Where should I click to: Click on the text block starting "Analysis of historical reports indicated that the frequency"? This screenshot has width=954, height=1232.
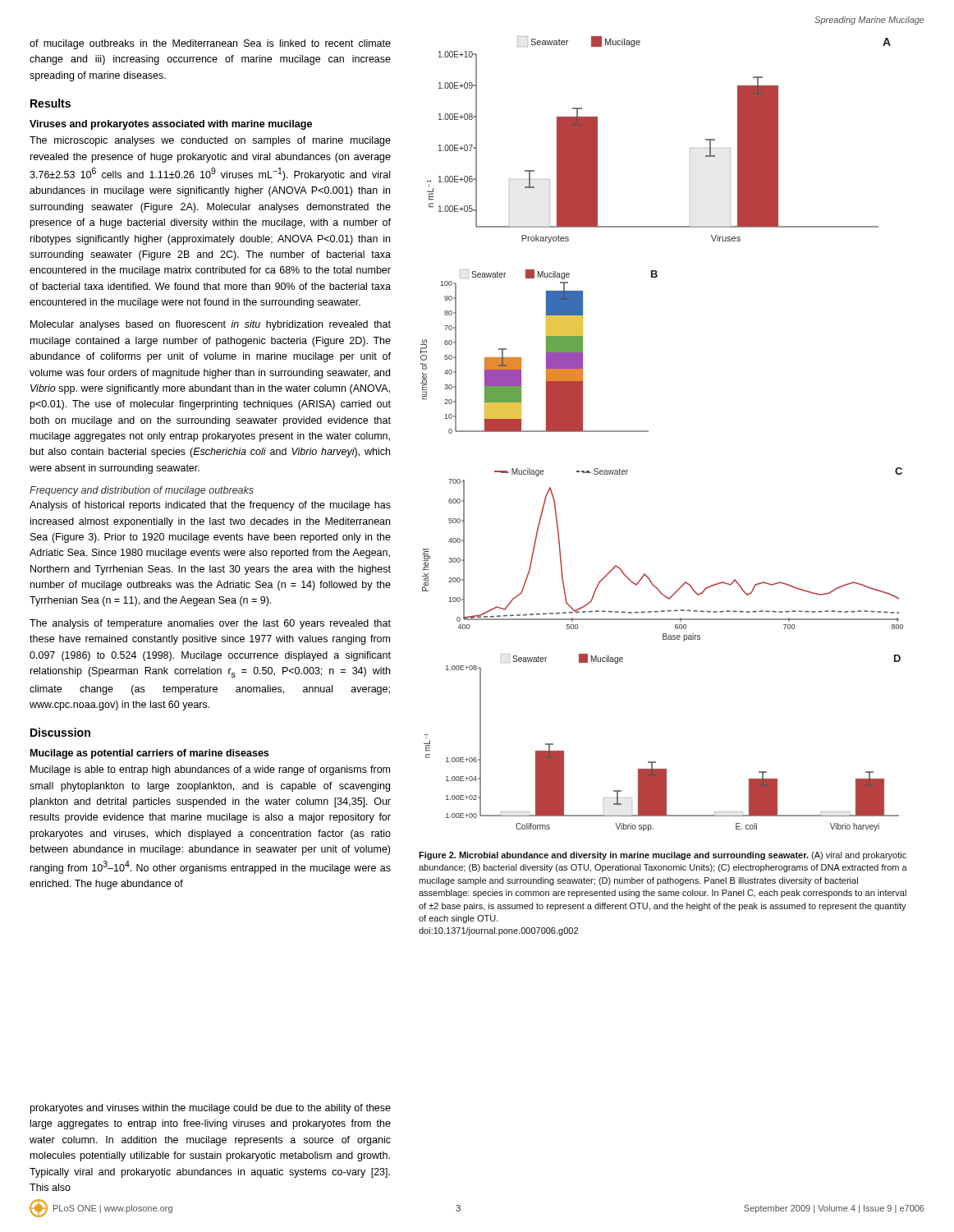(210, 553)
